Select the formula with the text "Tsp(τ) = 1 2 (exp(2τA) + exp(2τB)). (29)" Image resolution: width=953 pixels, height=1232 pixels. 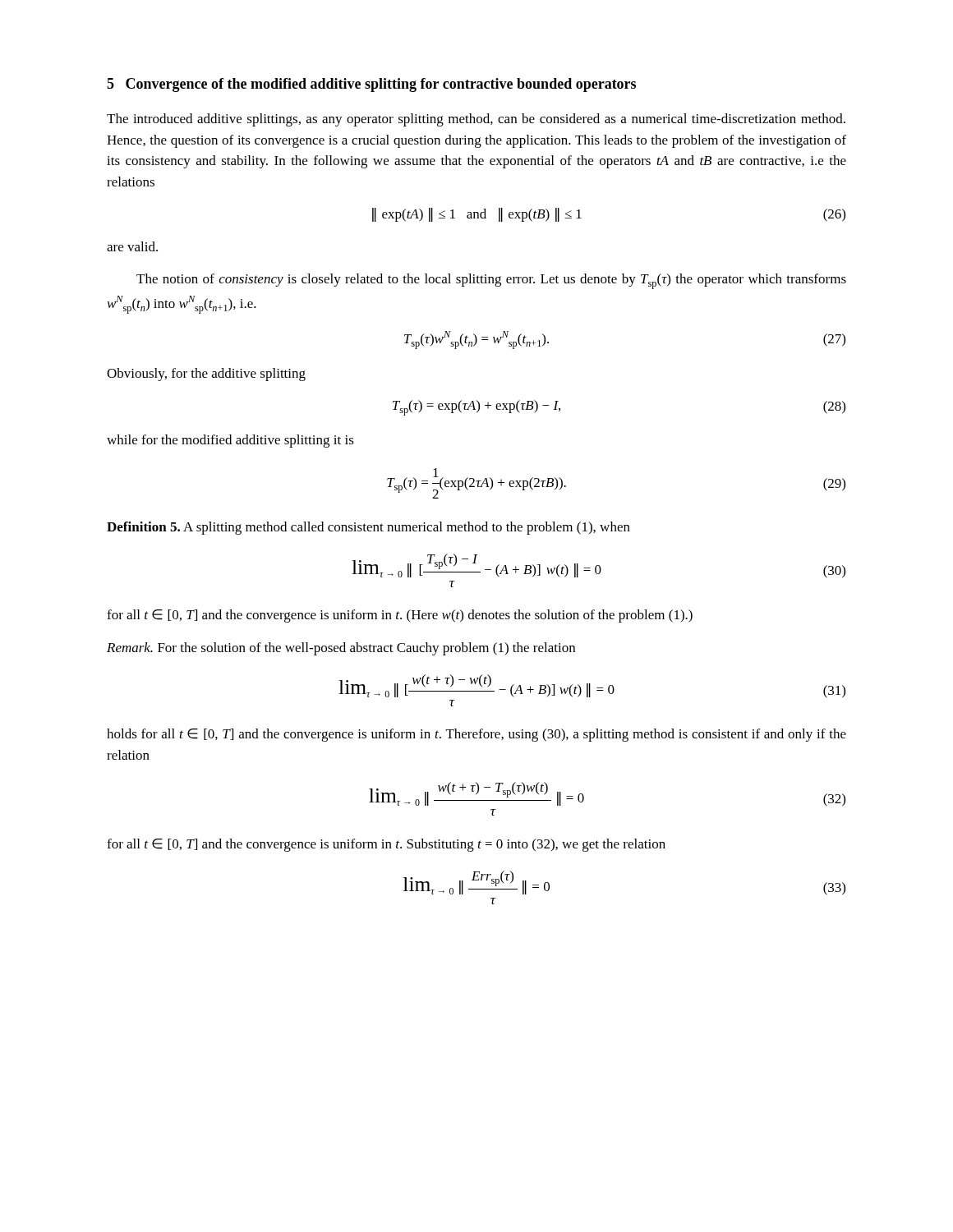484,483
